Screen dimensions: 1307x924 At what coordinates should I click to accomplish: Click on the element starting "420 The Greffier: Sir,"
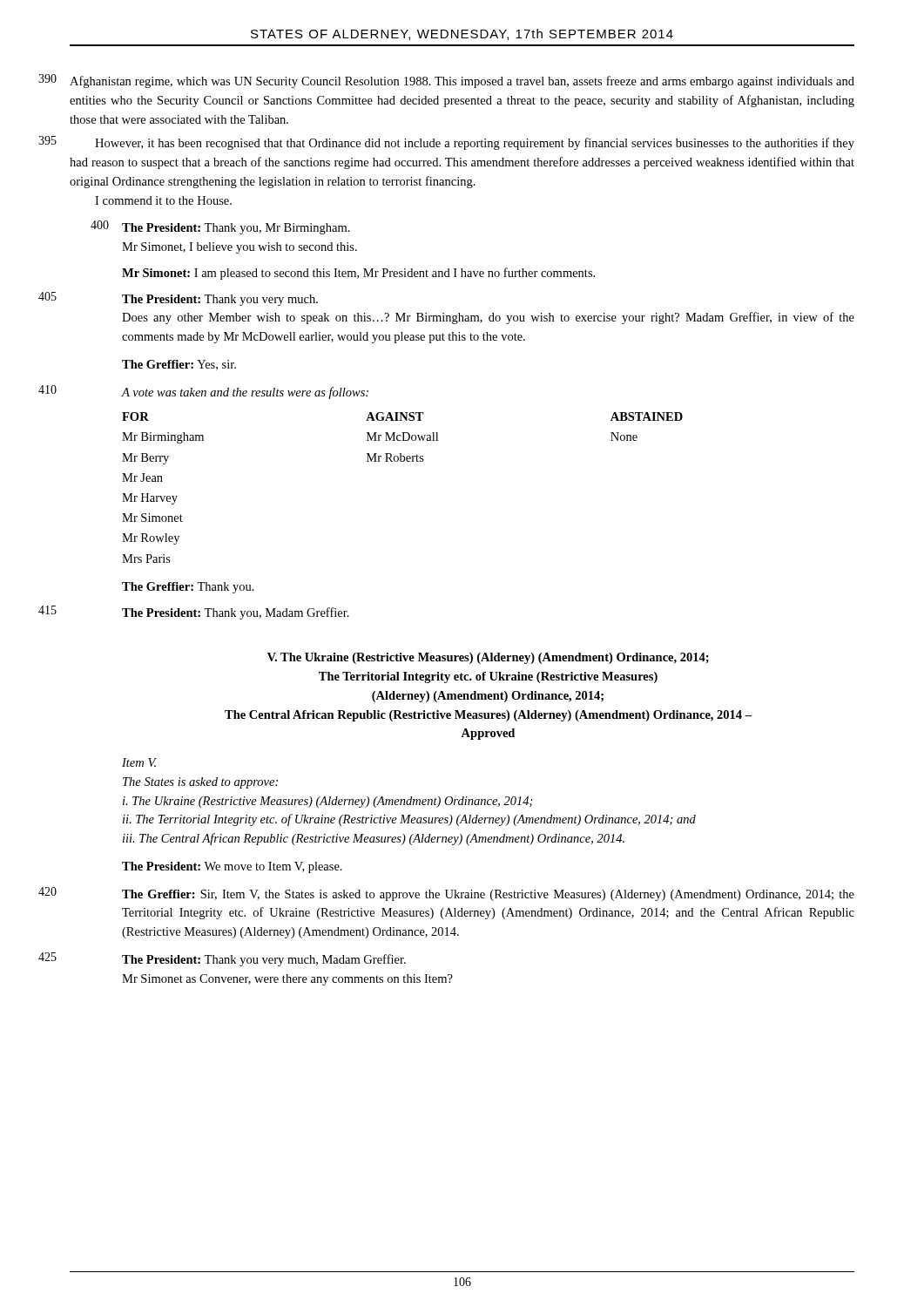(x=462, y=913)
